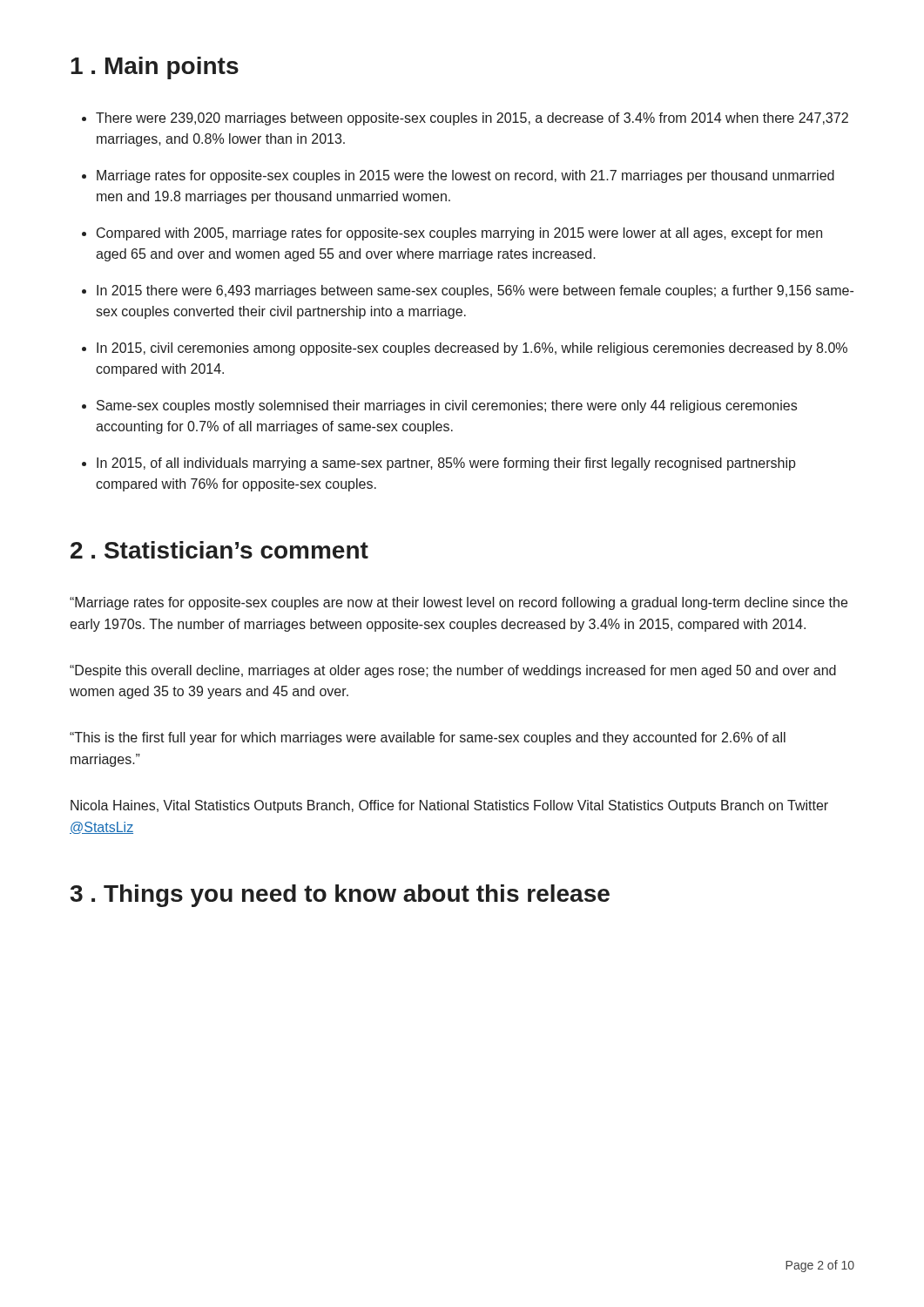Where is the passage that starts "Compared with 2005, marriage rates"?
924x1307 pixels.
point(459,244)
